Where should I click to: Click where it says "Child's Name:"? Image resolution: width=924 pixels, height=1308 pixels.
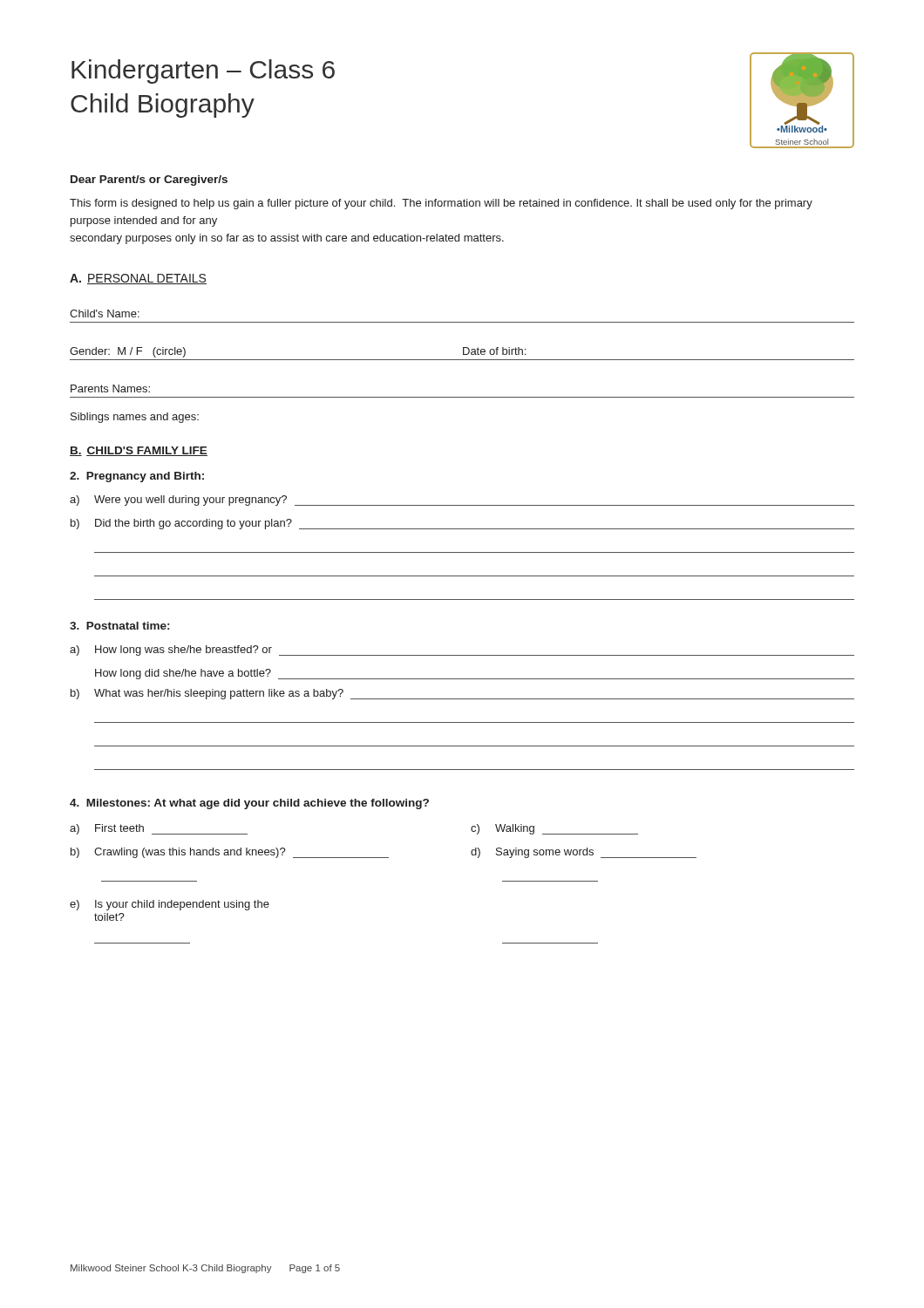pos(105,314)
